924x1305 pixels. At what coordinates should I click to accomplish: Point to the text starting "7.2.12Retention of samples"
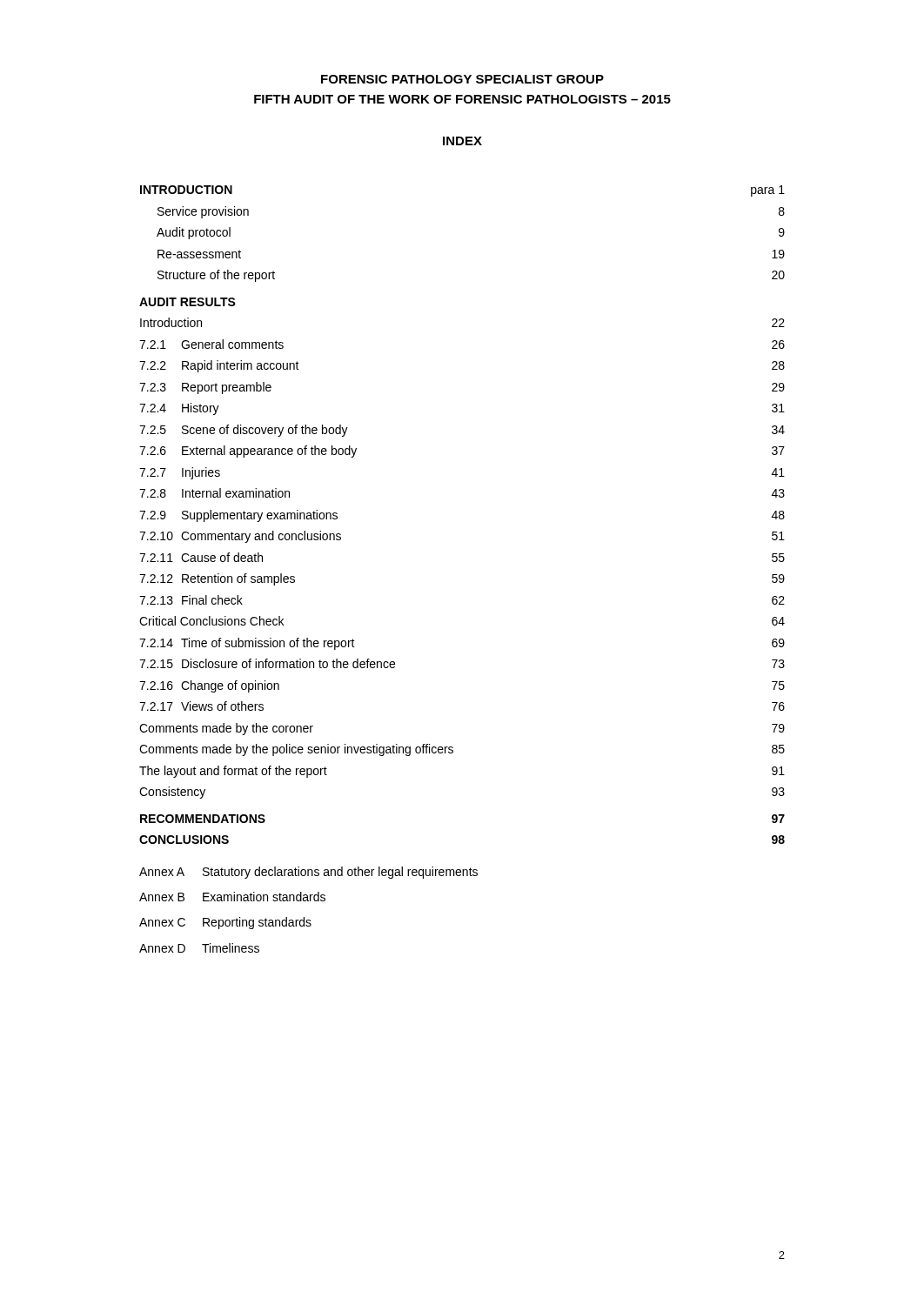point(218,579)
